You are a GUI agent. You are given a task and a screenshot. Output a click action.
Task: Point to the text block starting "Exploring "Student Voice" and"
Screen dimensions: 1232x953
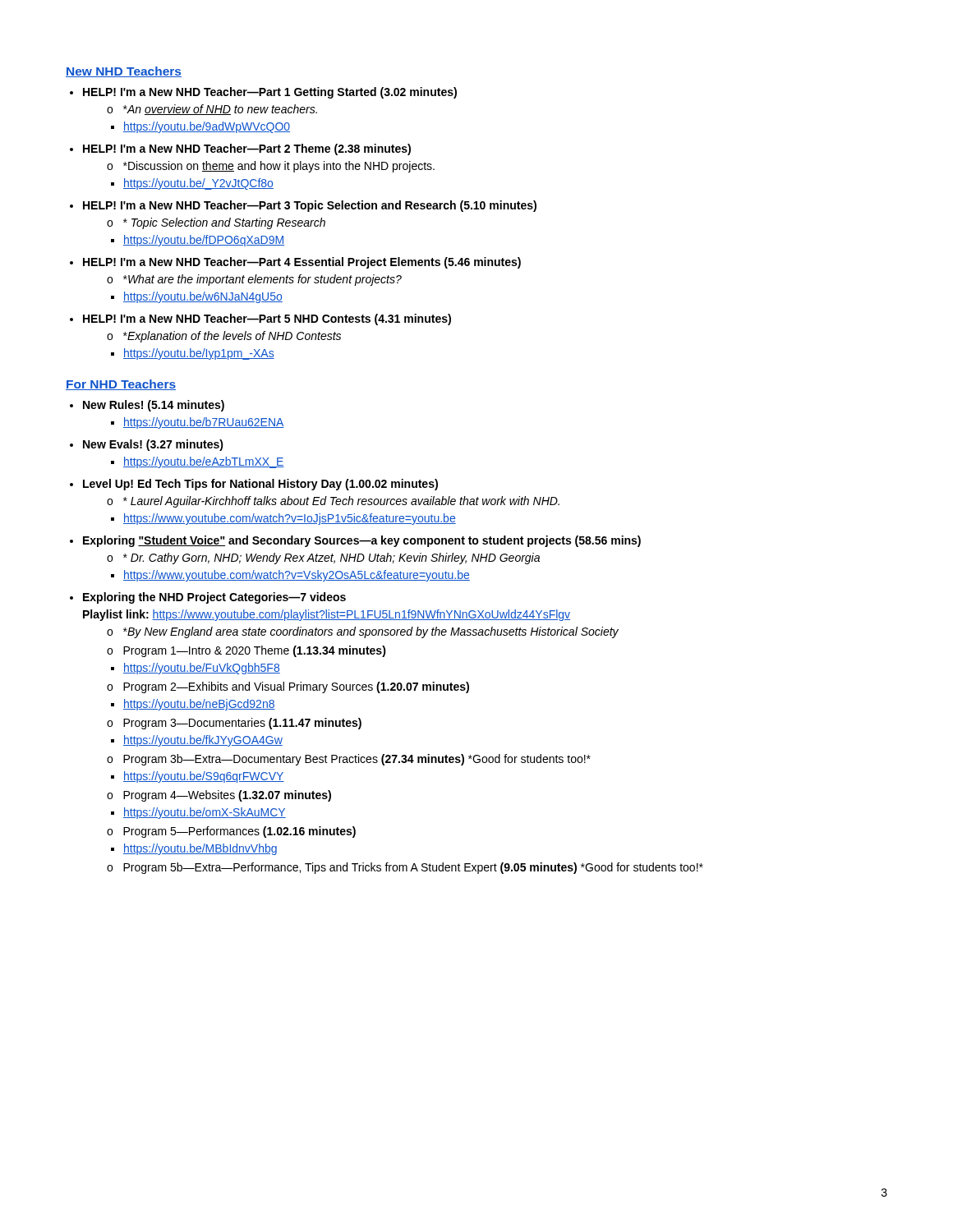[x=485, y=559]
